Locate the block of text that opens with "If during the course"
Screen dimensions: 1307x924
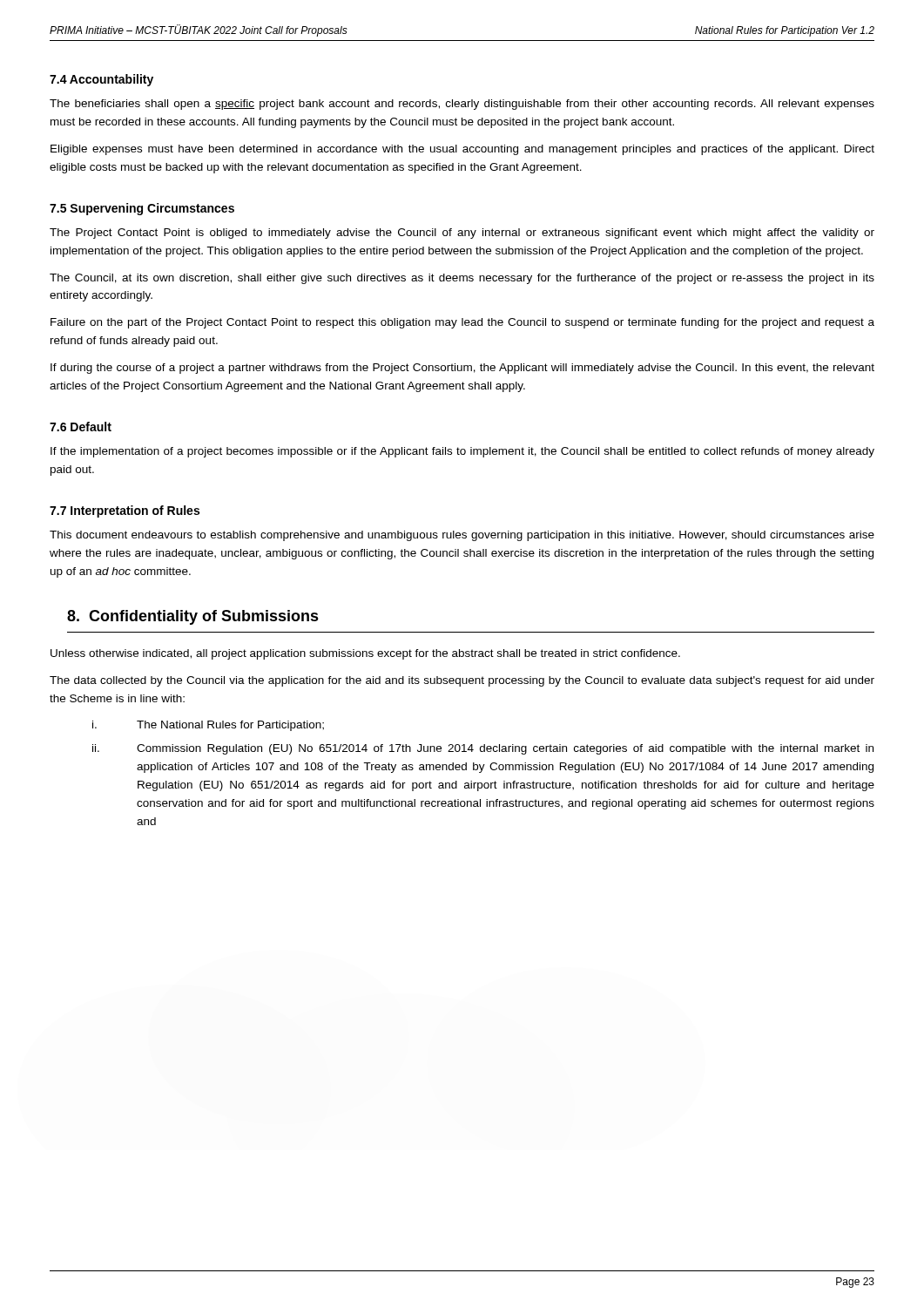coord(462,377)
